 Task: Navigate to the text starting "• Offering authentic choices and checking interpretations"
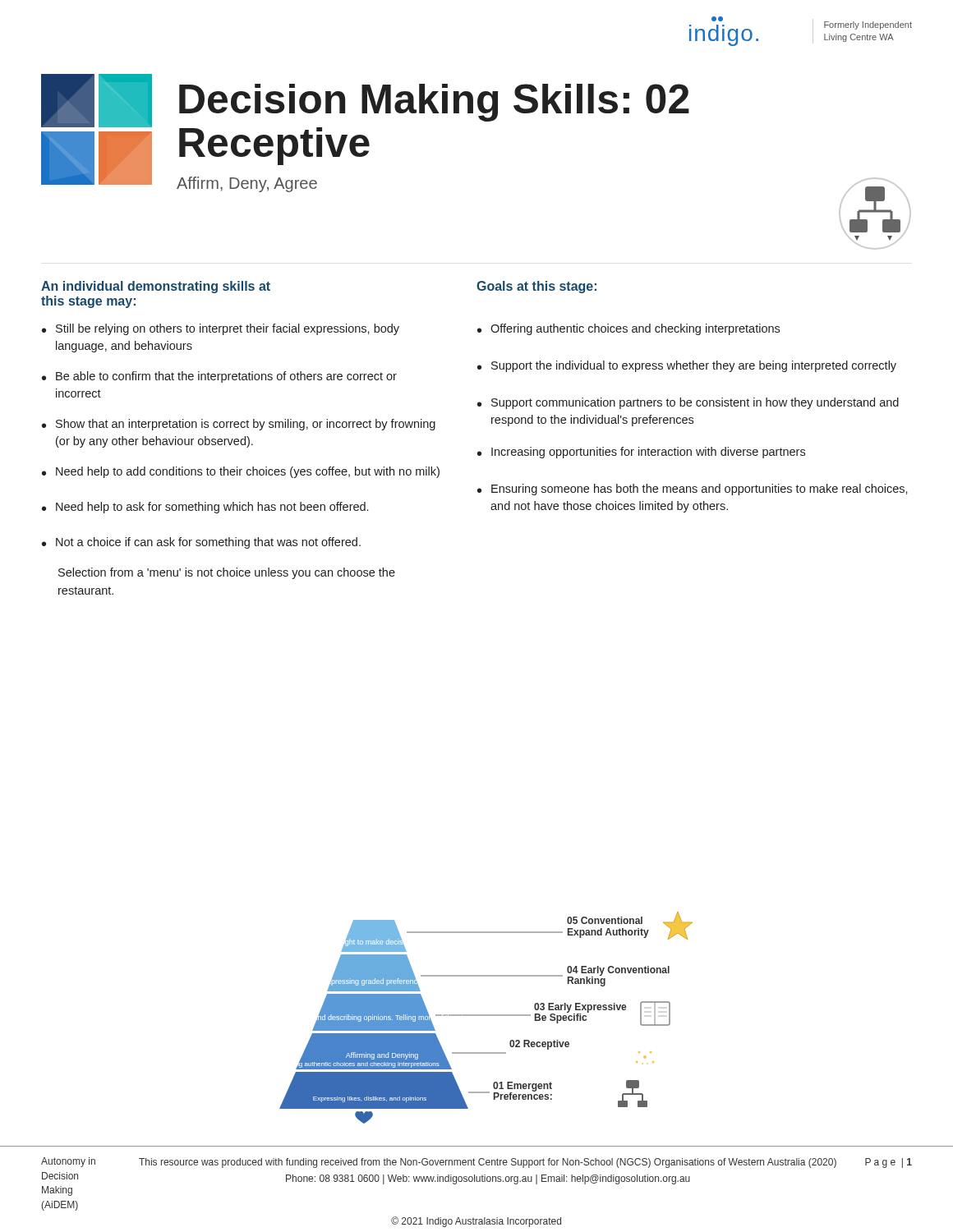[x=628, y=331]
